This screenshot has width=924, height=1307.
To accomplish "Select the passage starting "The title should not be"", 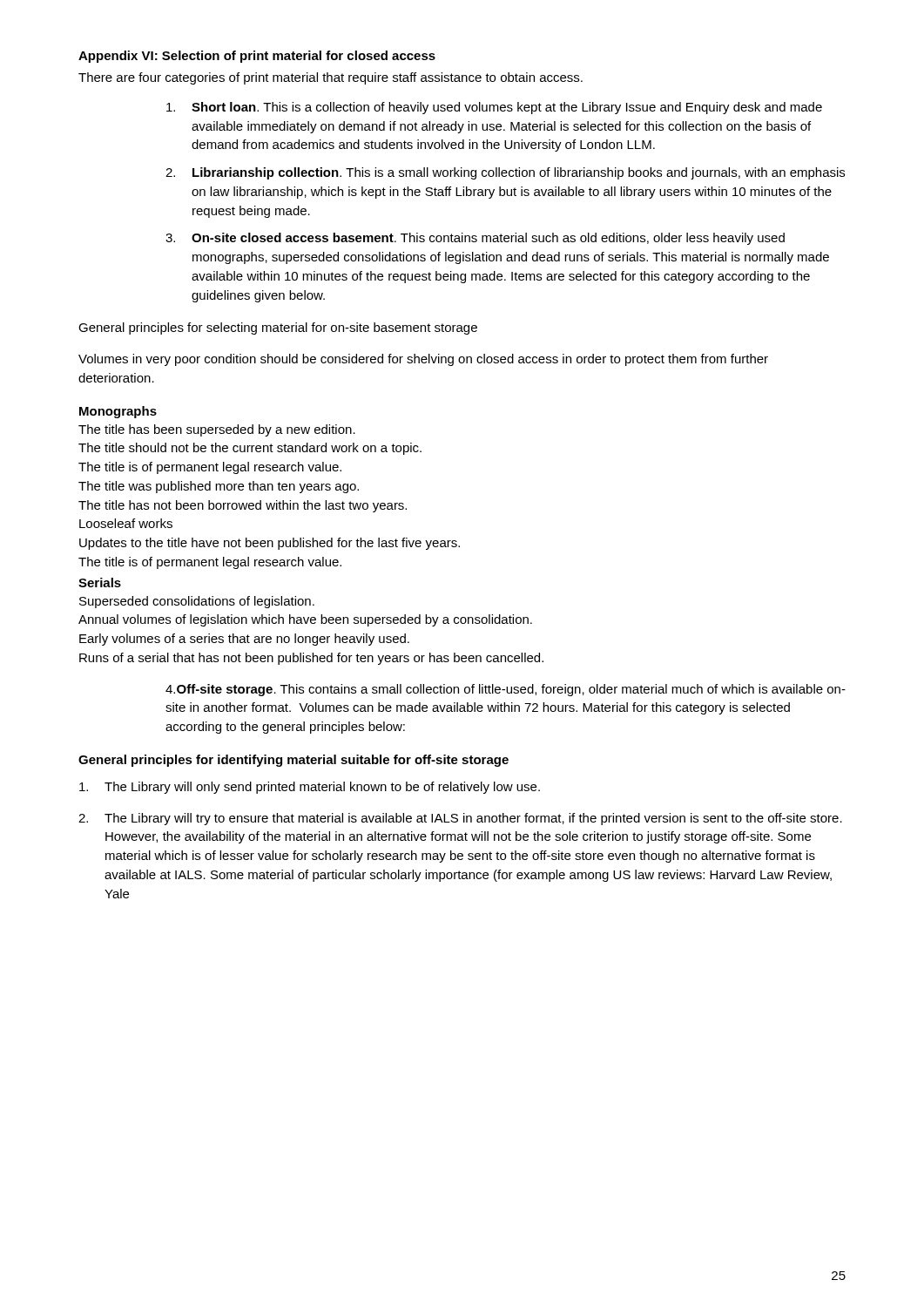I will (250, 448).
